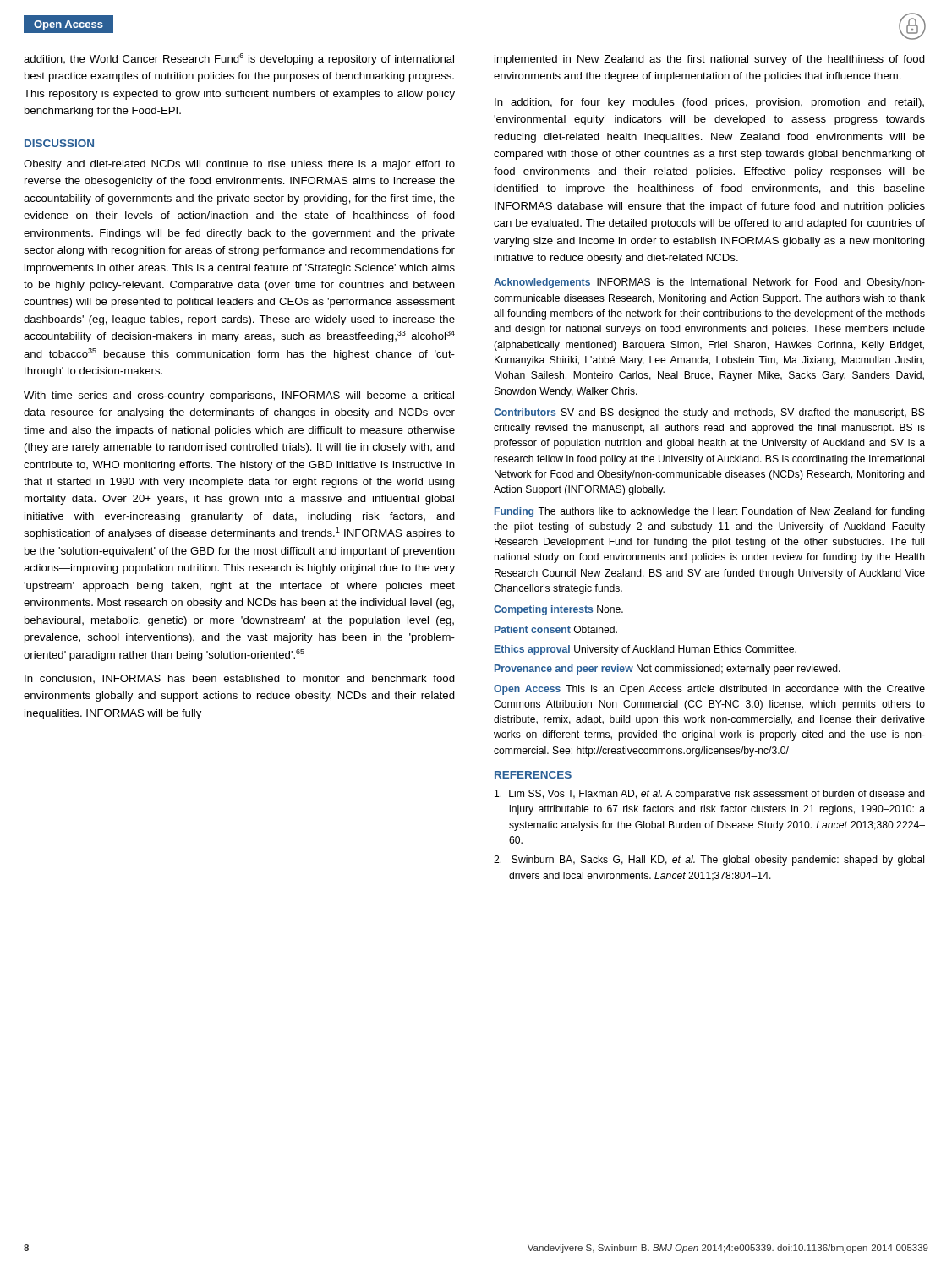Find the block on this page that starts "Open Access This is an Open Access article"
Viewport: 952px width, 1268px height.
709,720
